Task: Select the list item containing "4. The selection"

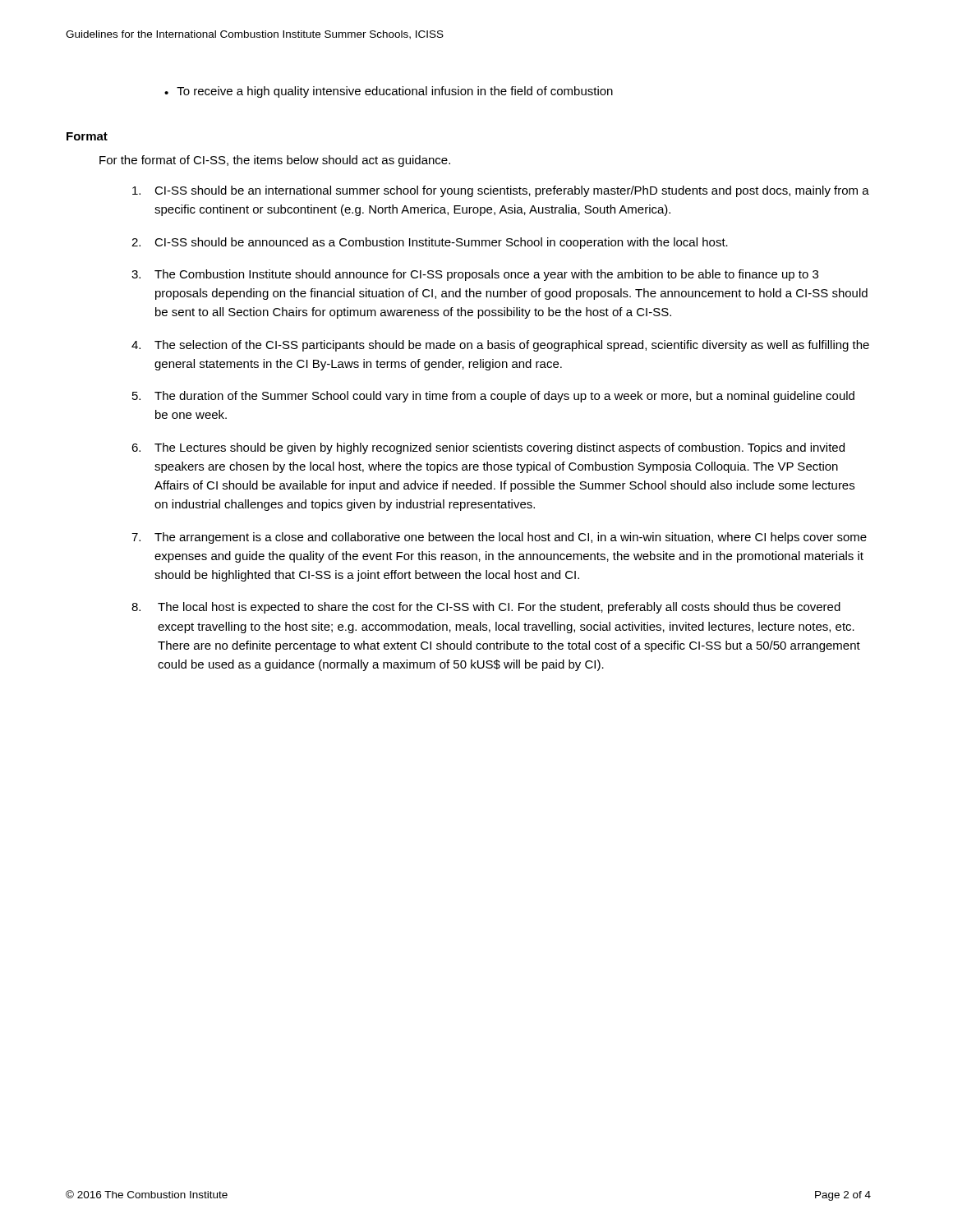Action: point(501,354)
